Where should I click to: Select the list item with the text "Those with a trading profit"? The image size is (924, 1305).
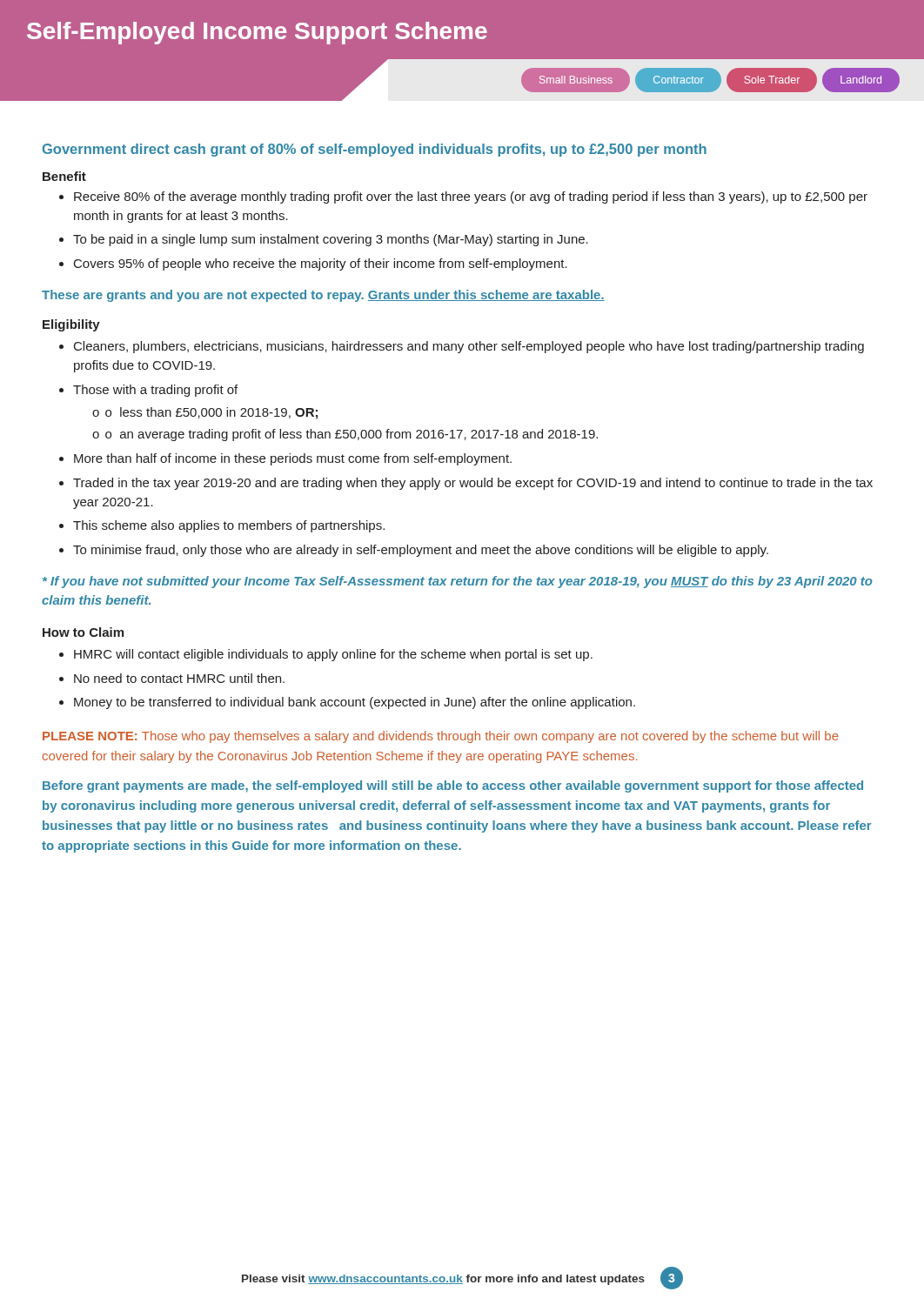click(155, 391)
